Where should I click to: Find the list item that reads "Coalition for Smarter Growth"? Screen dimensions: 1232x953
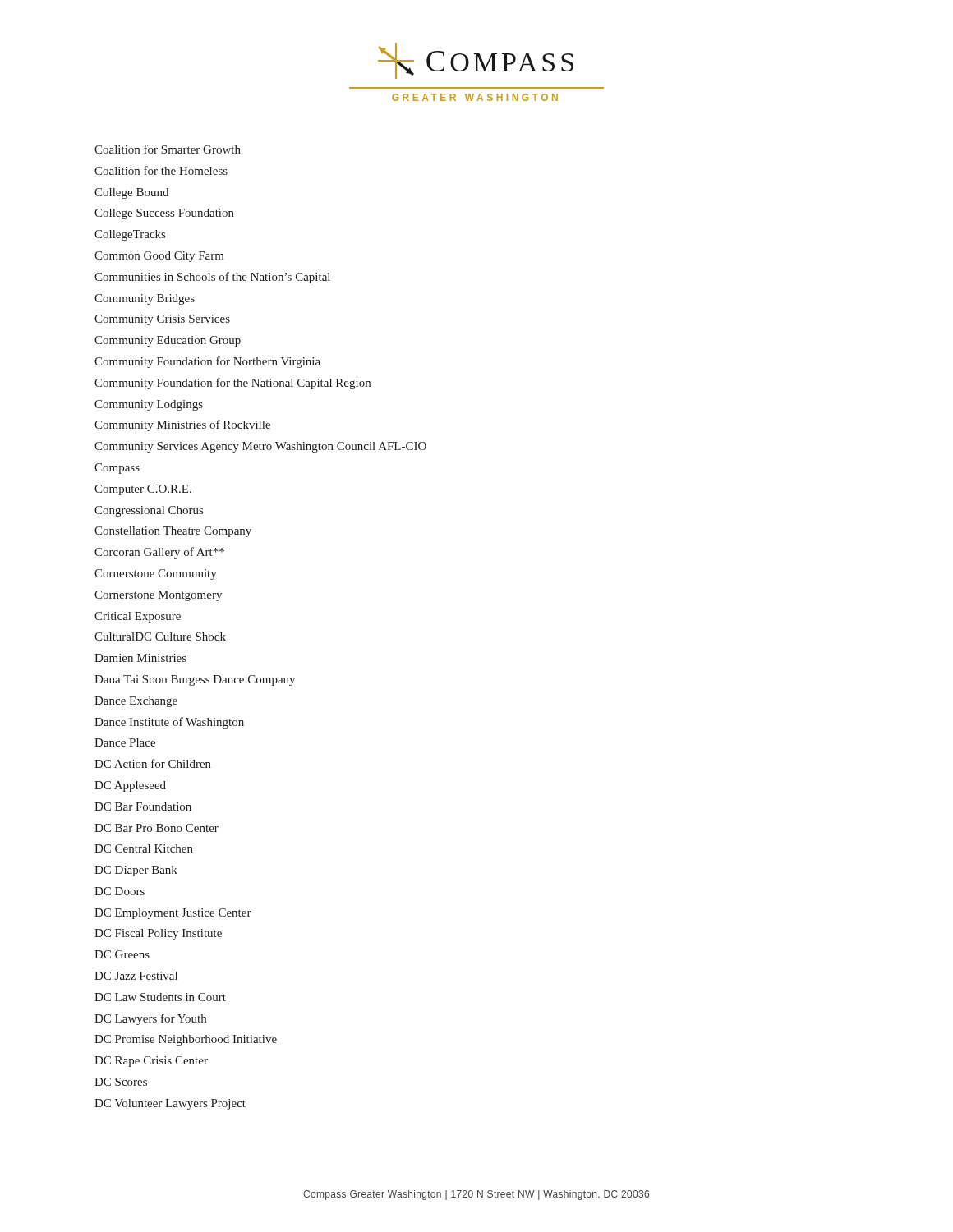168,150
